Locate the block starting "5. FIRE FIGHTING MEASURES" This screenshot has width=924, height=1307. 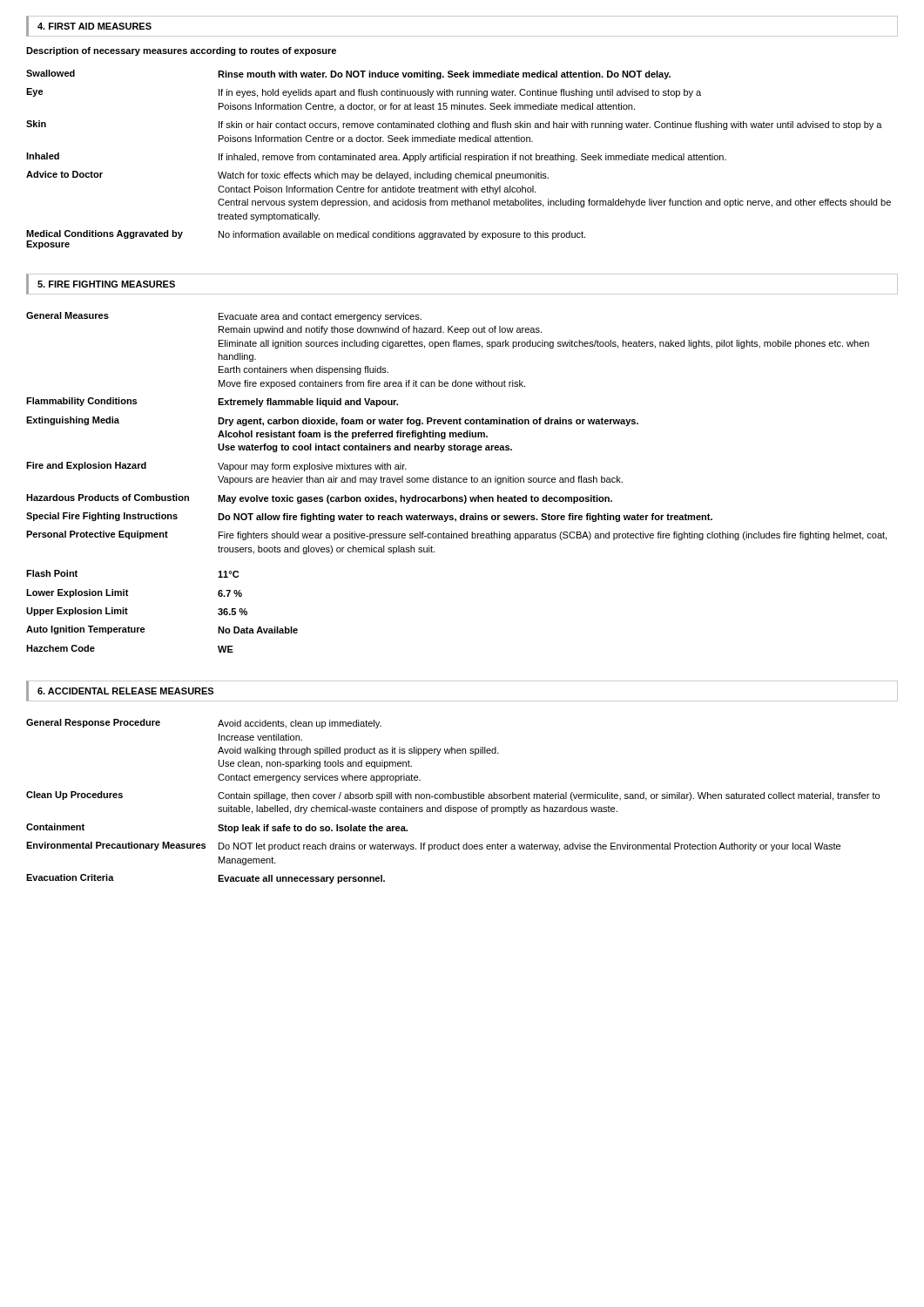point(106,284)
